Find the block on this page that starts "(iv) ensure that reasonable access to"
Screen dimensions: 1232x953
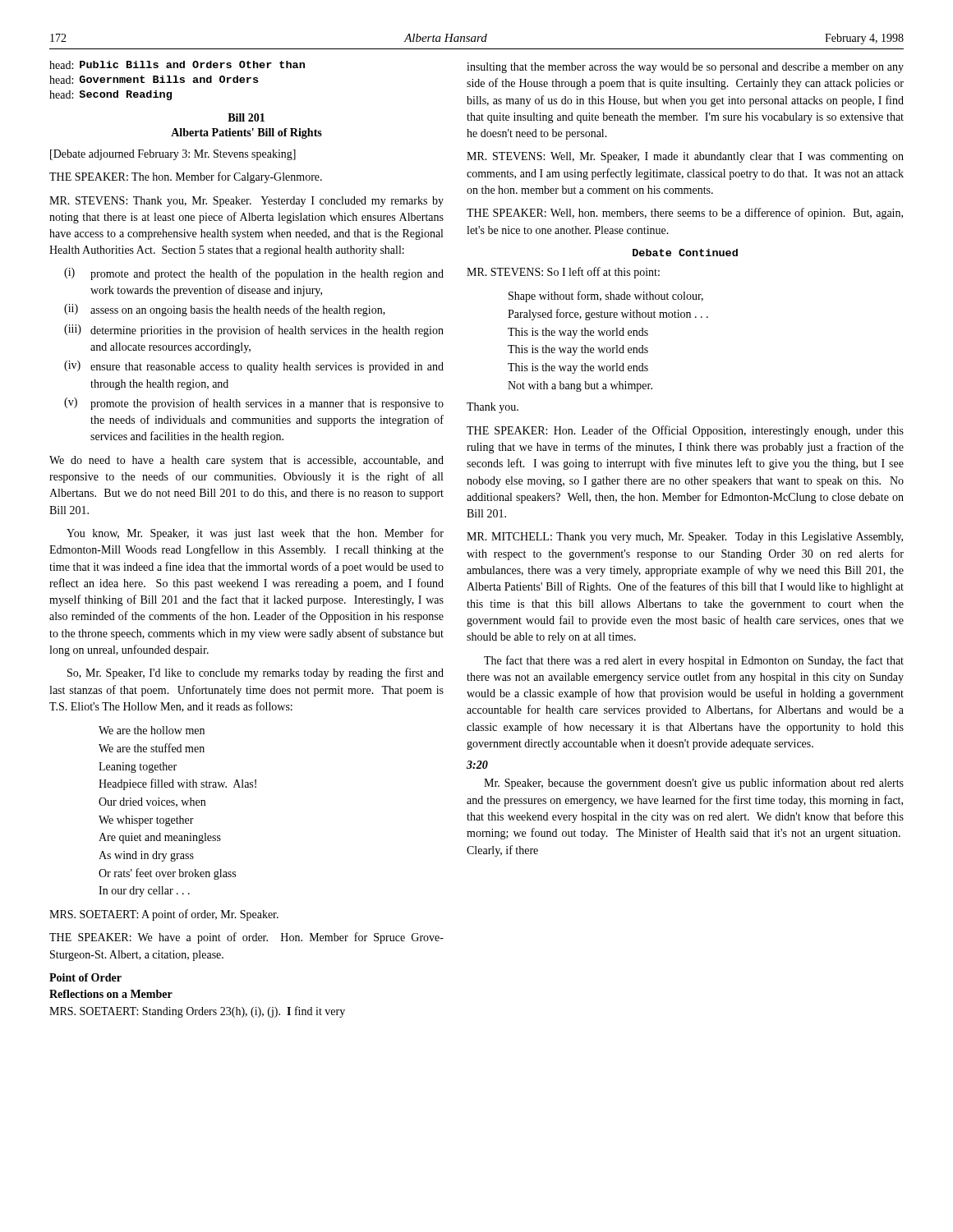[x=254, y=376]
